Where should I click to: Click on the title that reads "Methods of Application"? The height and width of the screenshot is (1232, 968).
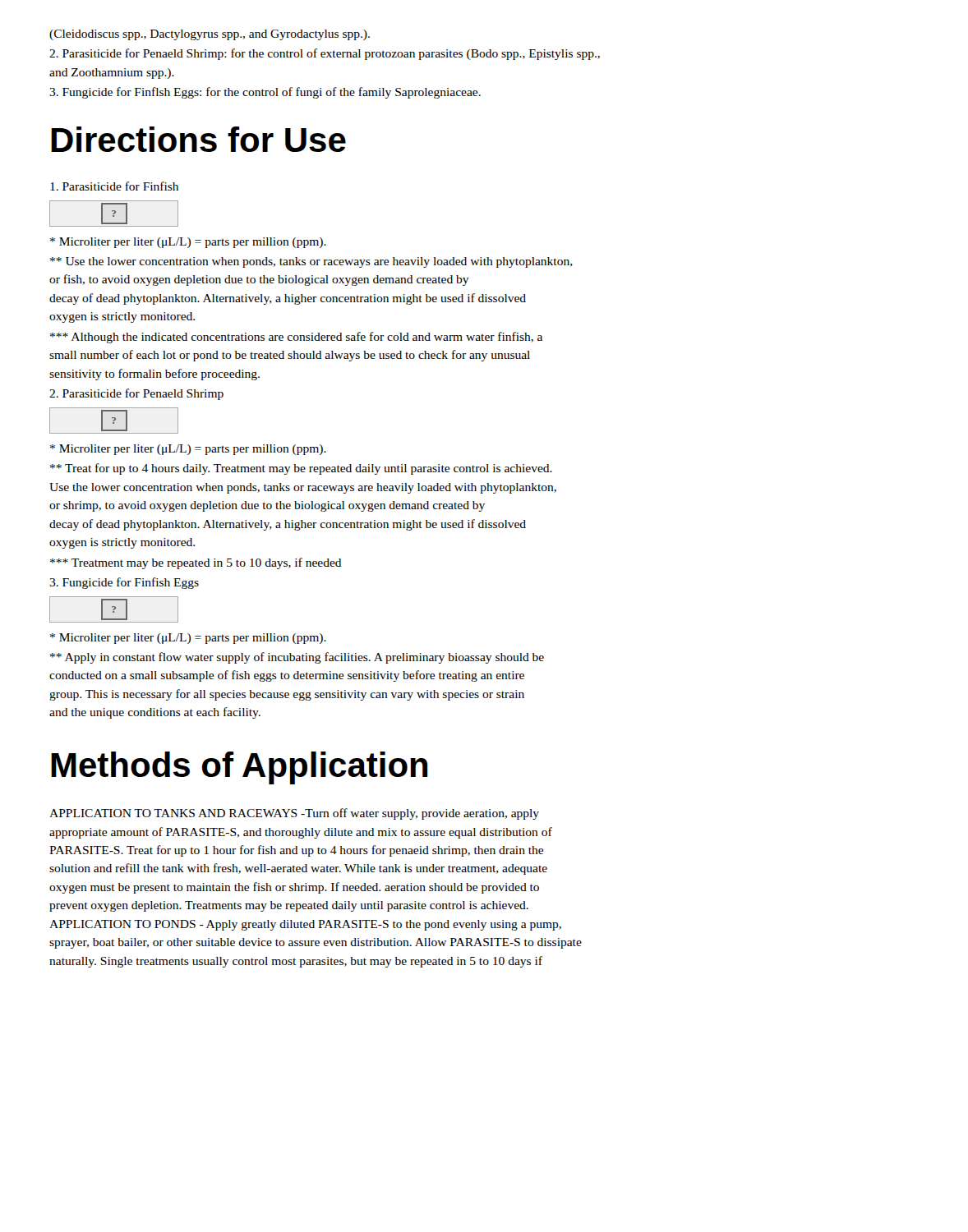click(239, 765)
